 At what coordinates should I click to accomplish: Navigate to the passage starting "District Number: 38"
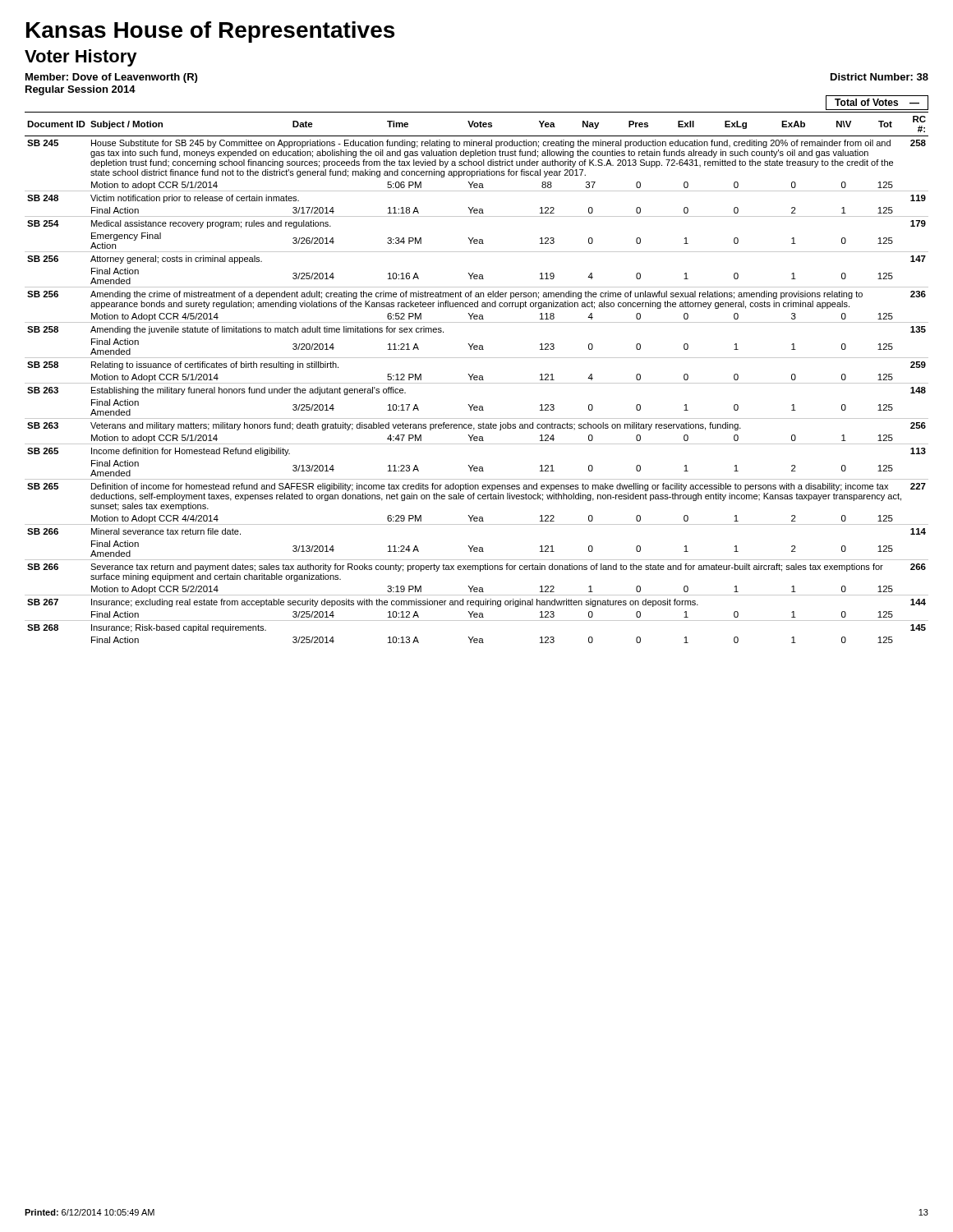coord(879,77)
